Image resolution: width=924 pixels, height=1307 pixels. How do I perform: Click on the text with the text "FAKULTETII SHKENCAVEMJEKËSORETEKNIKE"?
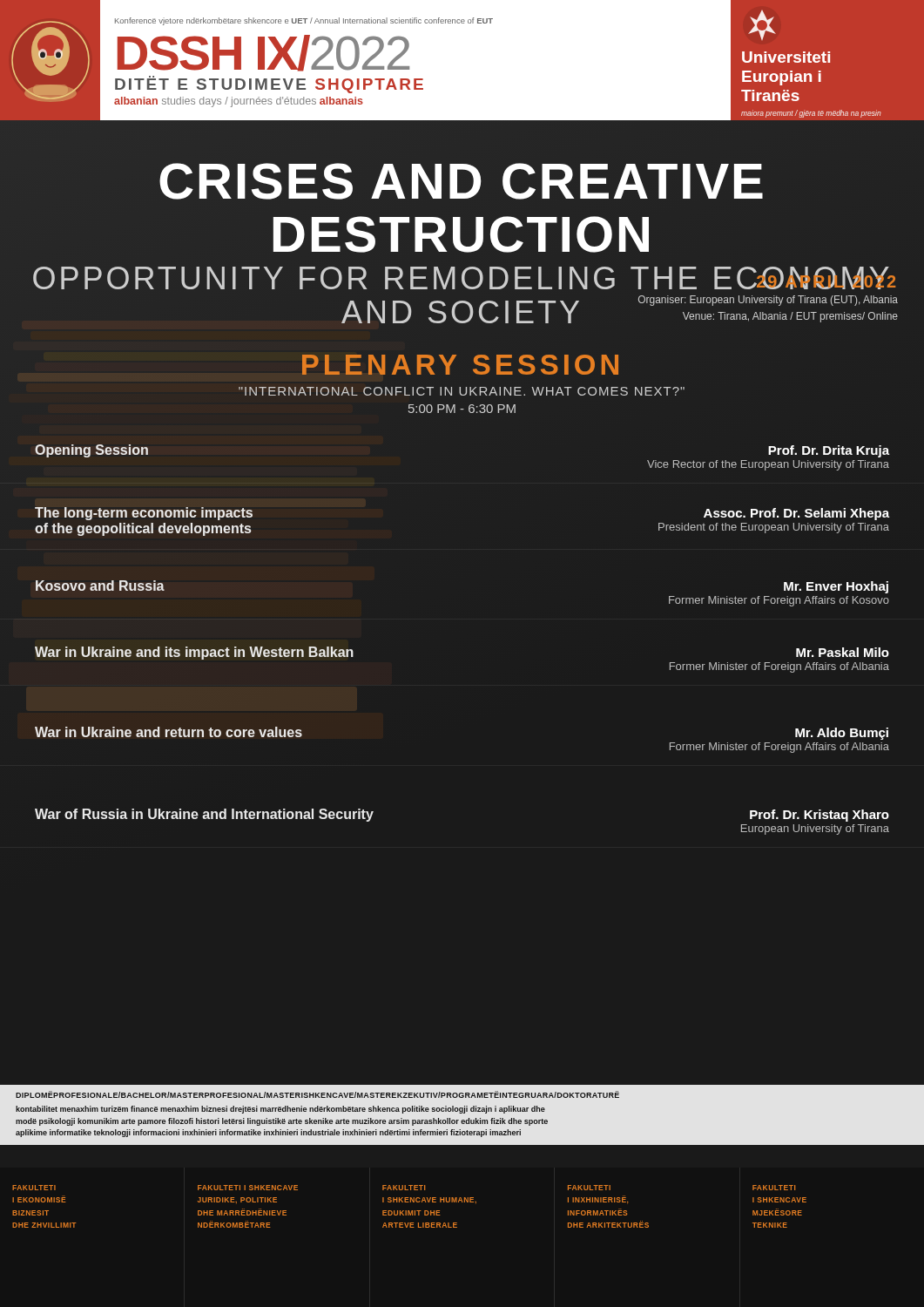tap(774, 1188)
